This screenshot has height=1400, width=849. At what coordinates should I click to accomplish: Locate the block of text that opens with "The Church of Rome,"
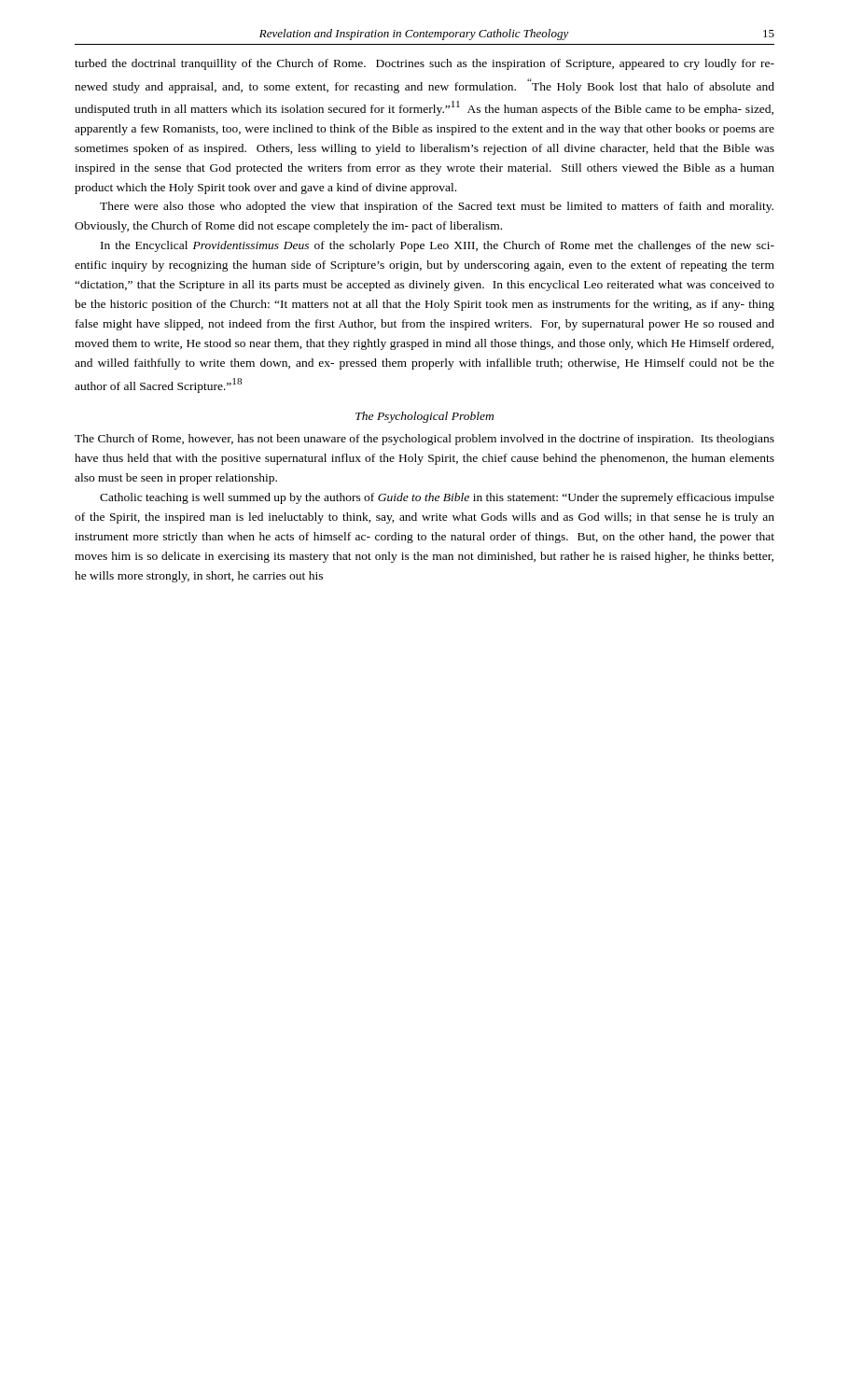coord(424,459)
